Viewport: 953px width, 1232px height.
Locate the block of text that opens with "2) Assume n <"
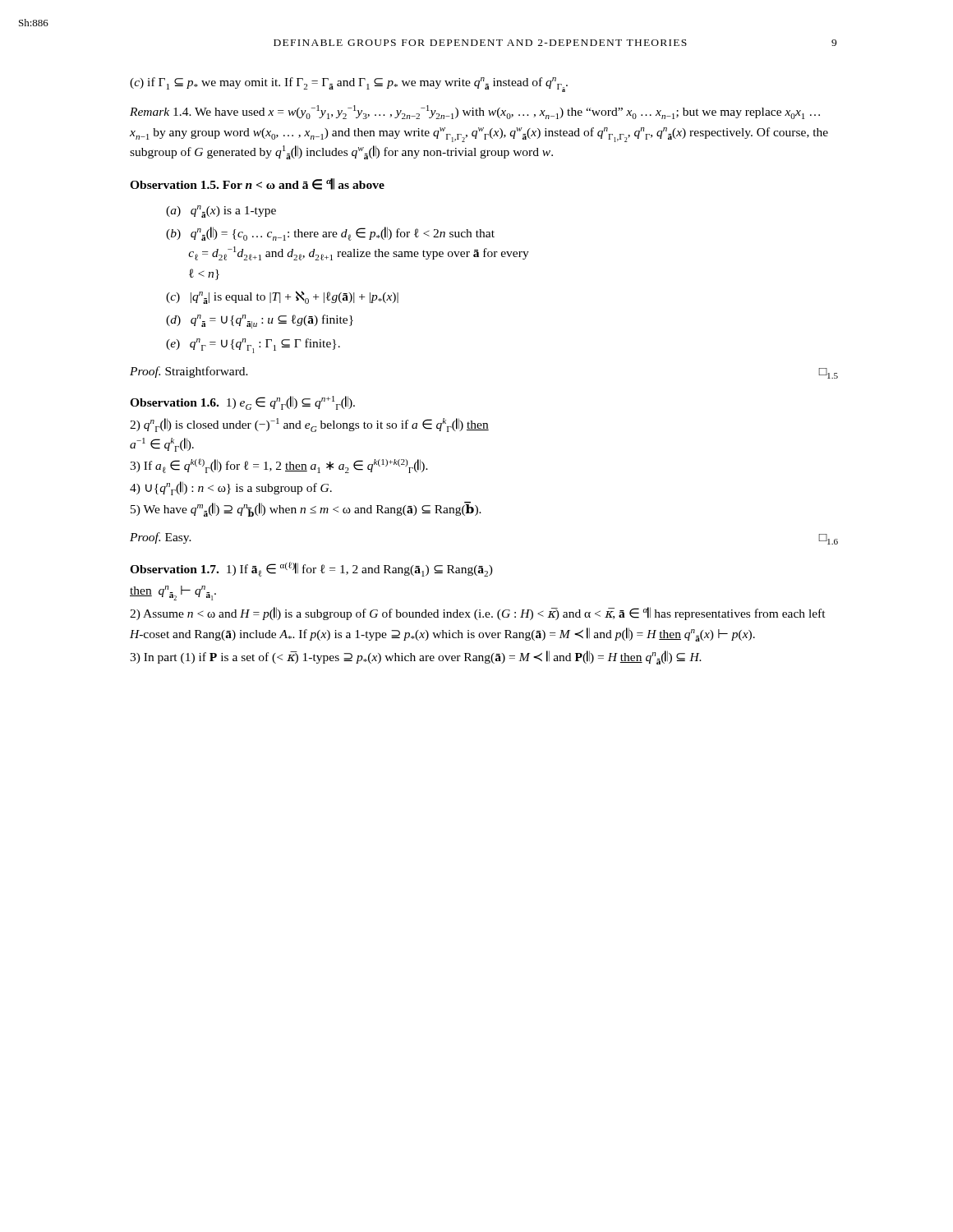(x=478, y=624)
